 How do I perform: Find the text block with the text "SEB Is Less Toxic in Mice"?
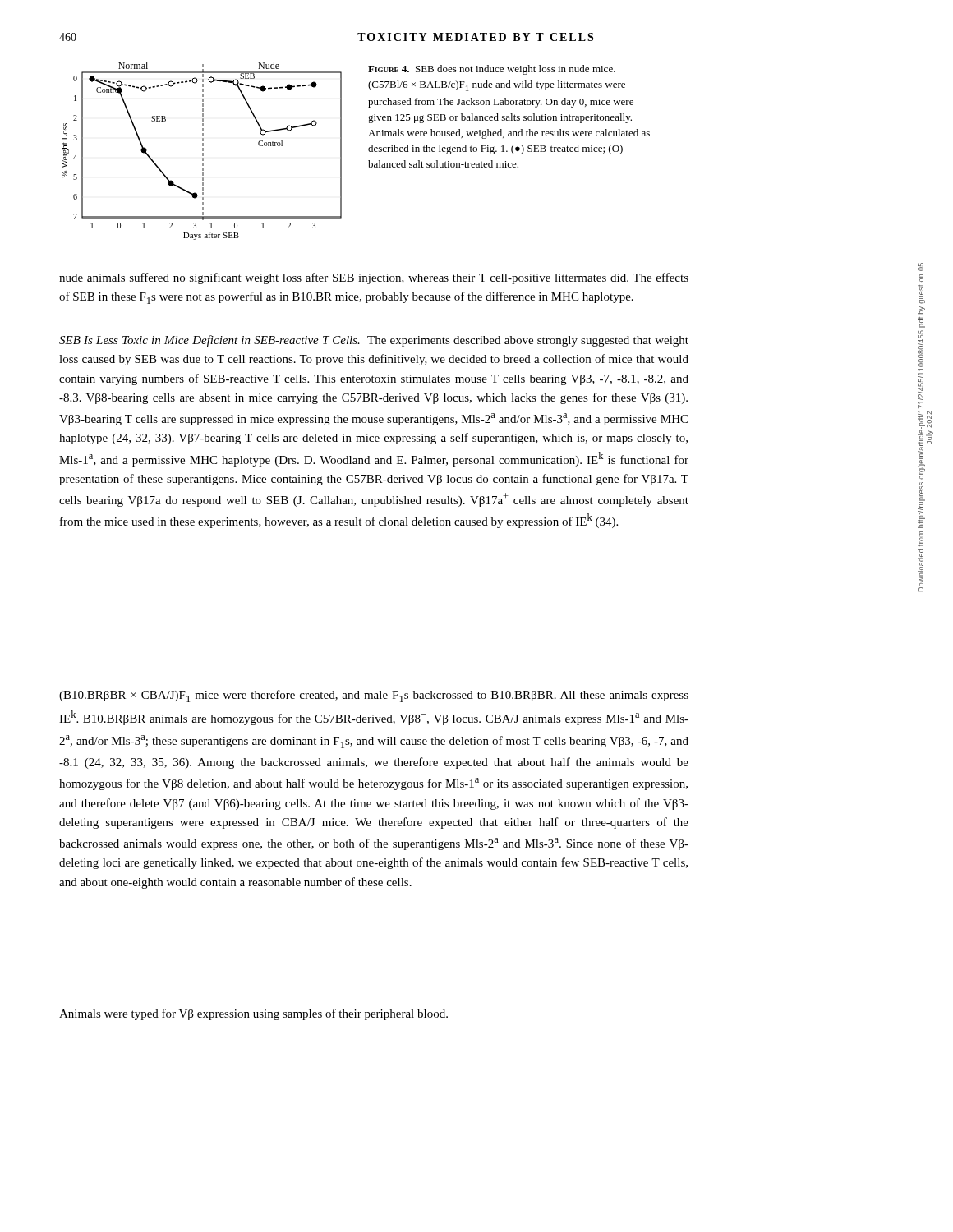(x=374, y=431)
